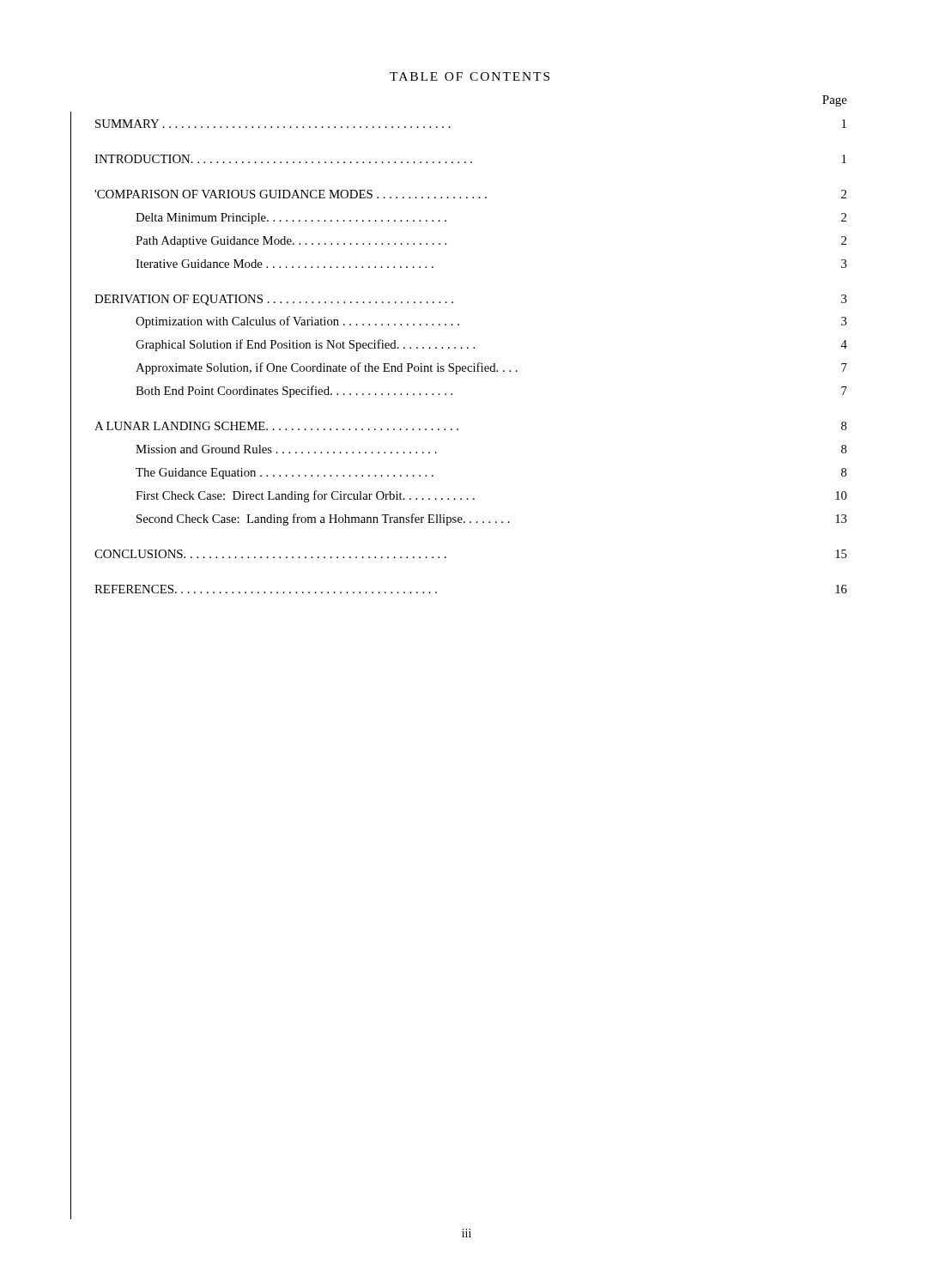Locate the text starting "A LUNAR LANDING SCHEME. ."
The height and width of the screenshot is (1288, 933).
click(182, 425)
